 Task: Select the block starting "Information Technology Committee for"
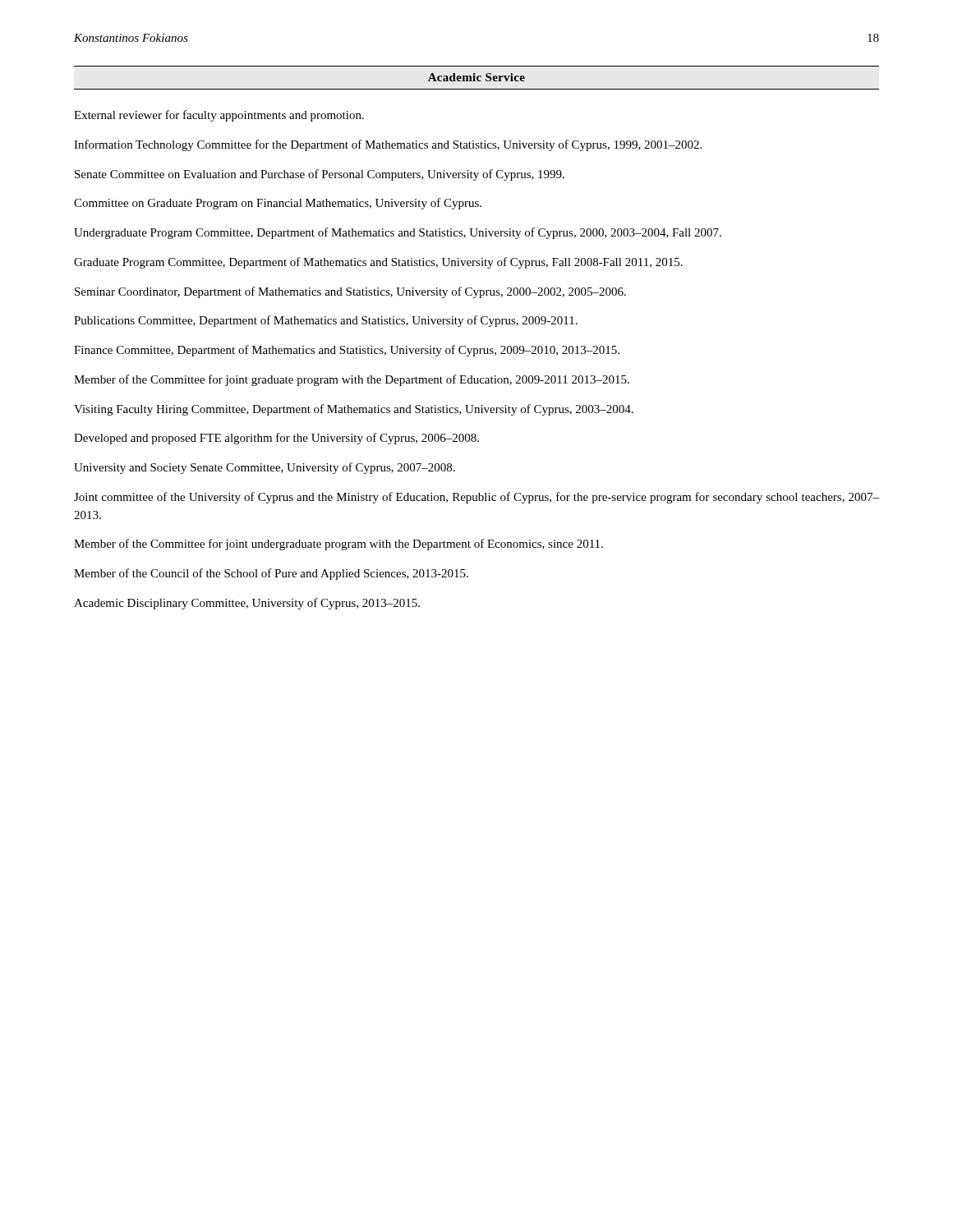(388, 144)
